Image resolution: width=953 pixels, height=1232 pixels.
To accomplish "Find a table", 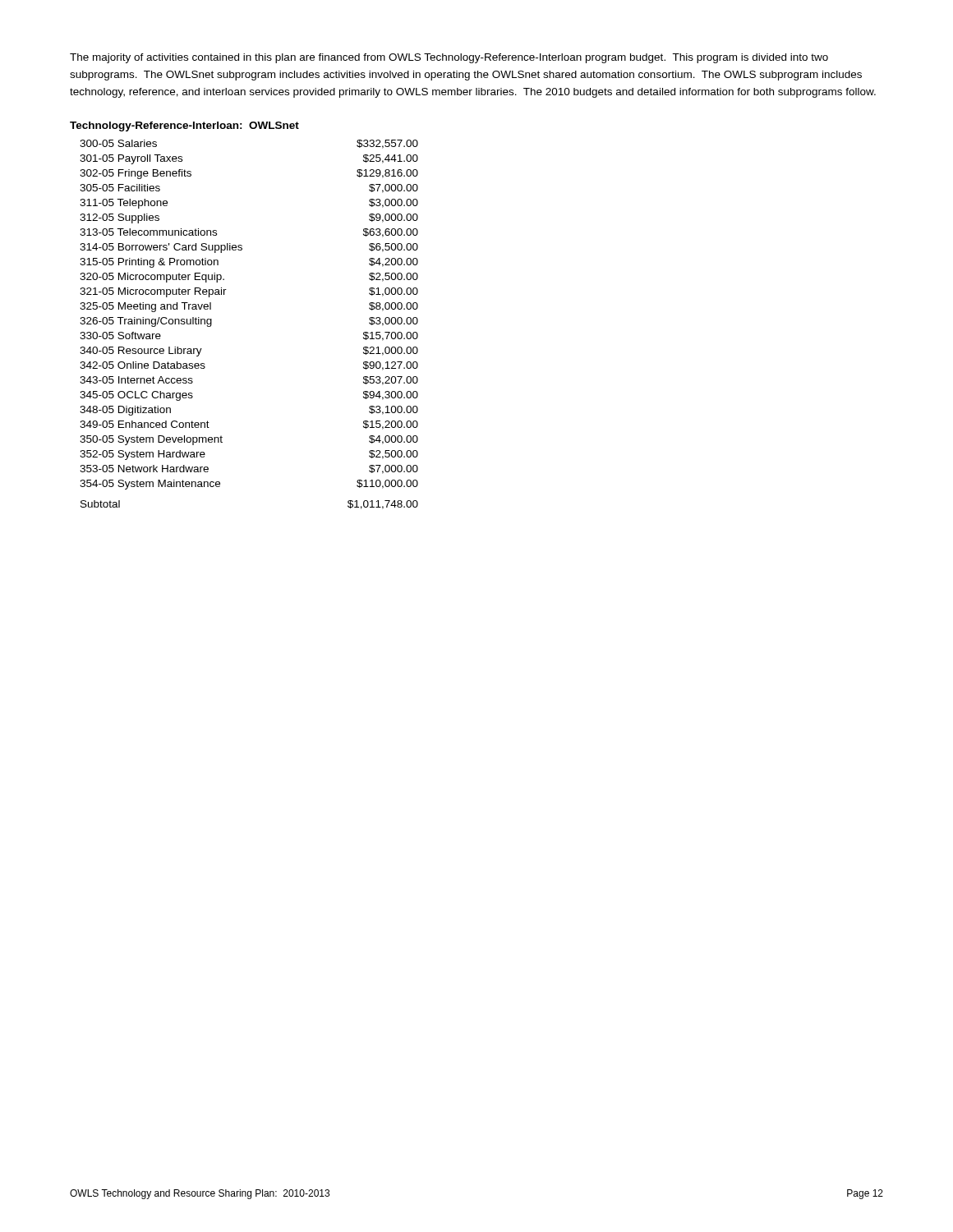I will pos(476,324).
